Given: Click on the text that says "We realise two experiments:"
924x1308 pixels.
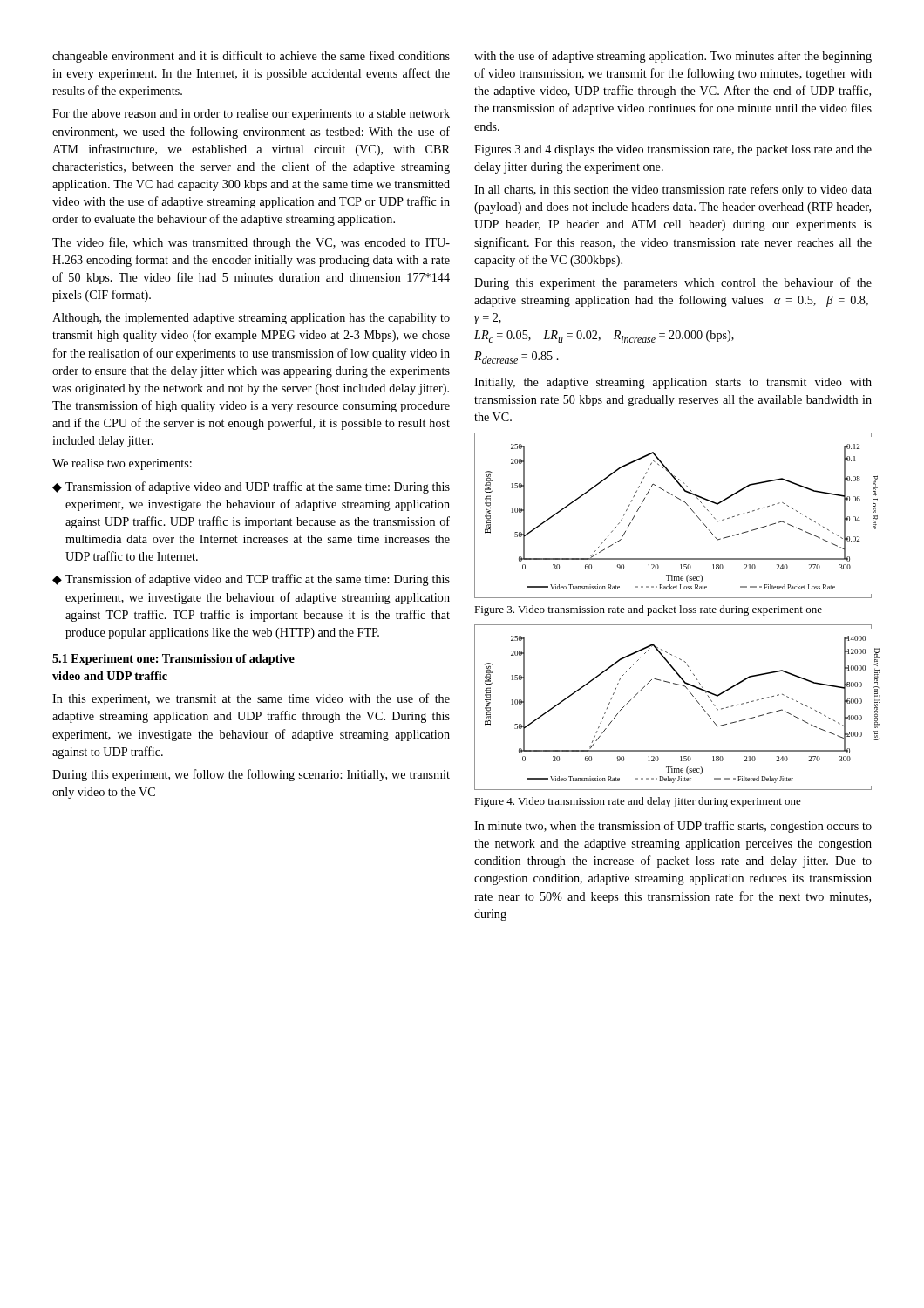Looking at the screenshot, I should click(x=122, y=464).
